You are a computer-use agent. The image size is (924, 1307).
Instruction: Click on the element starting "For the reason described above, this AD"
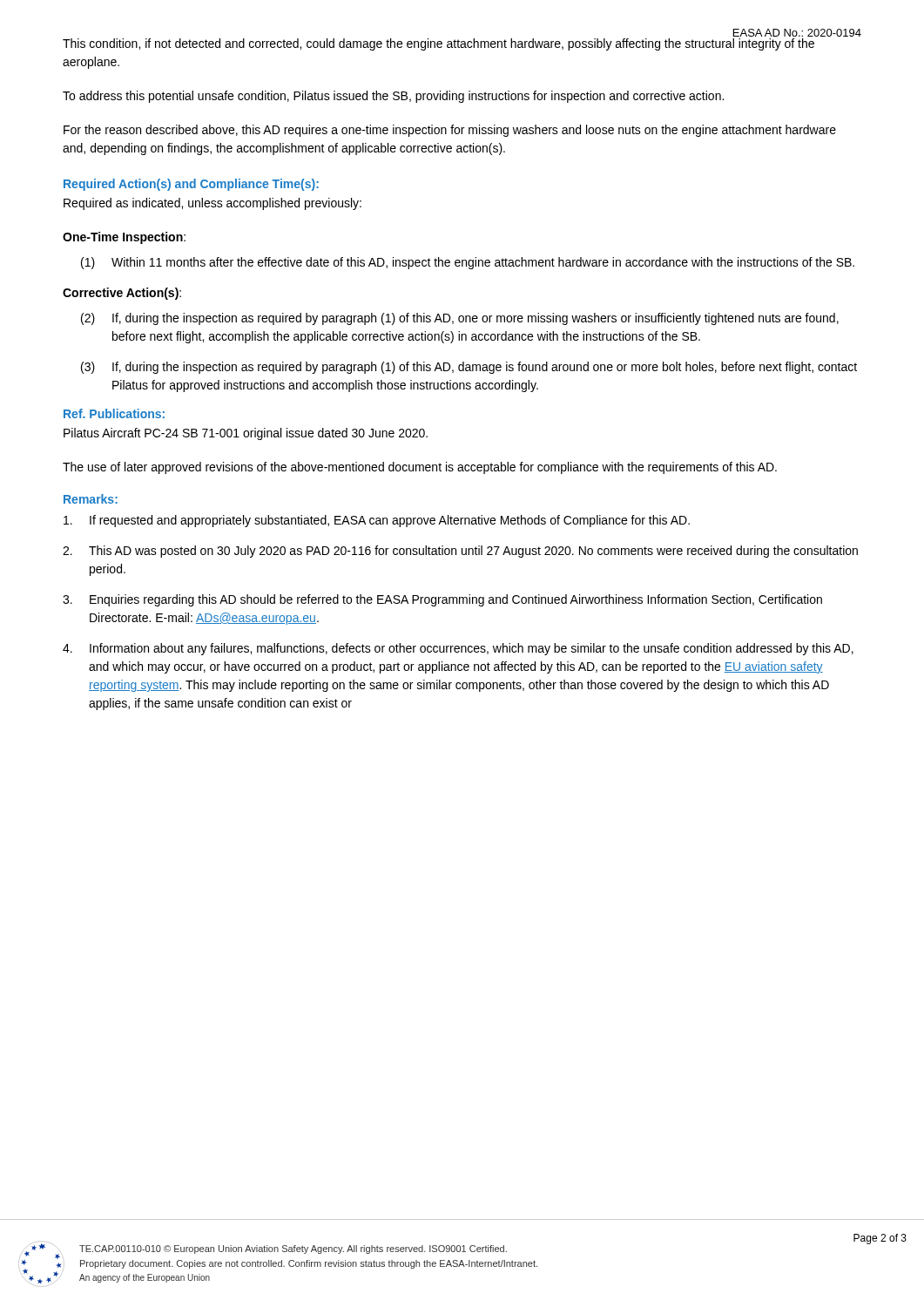coord(449,139)
